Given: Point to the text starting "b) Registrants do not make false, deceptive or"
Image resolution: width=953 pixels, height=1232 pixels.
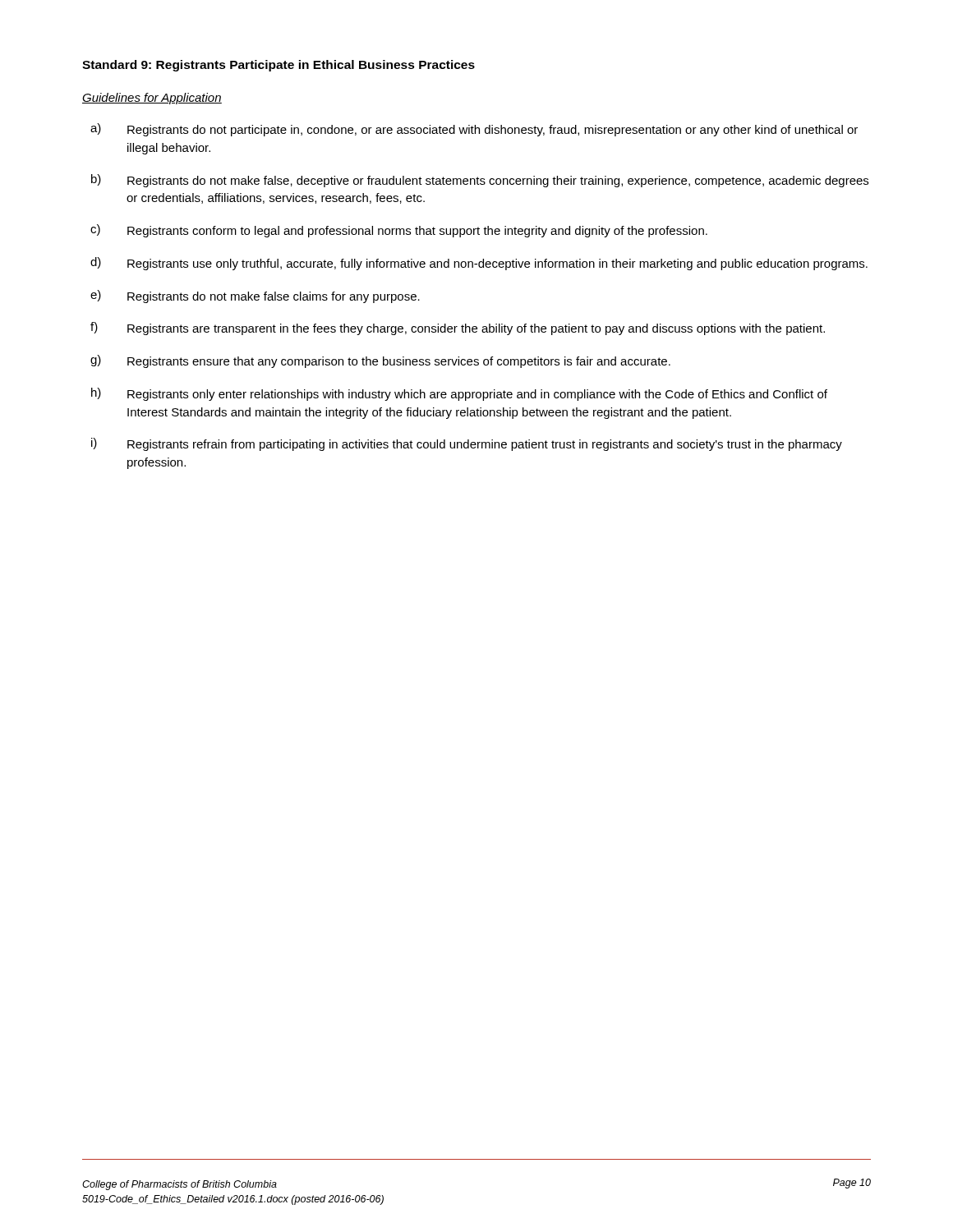Looking at the screenshot, I should (x=481, y=189).
